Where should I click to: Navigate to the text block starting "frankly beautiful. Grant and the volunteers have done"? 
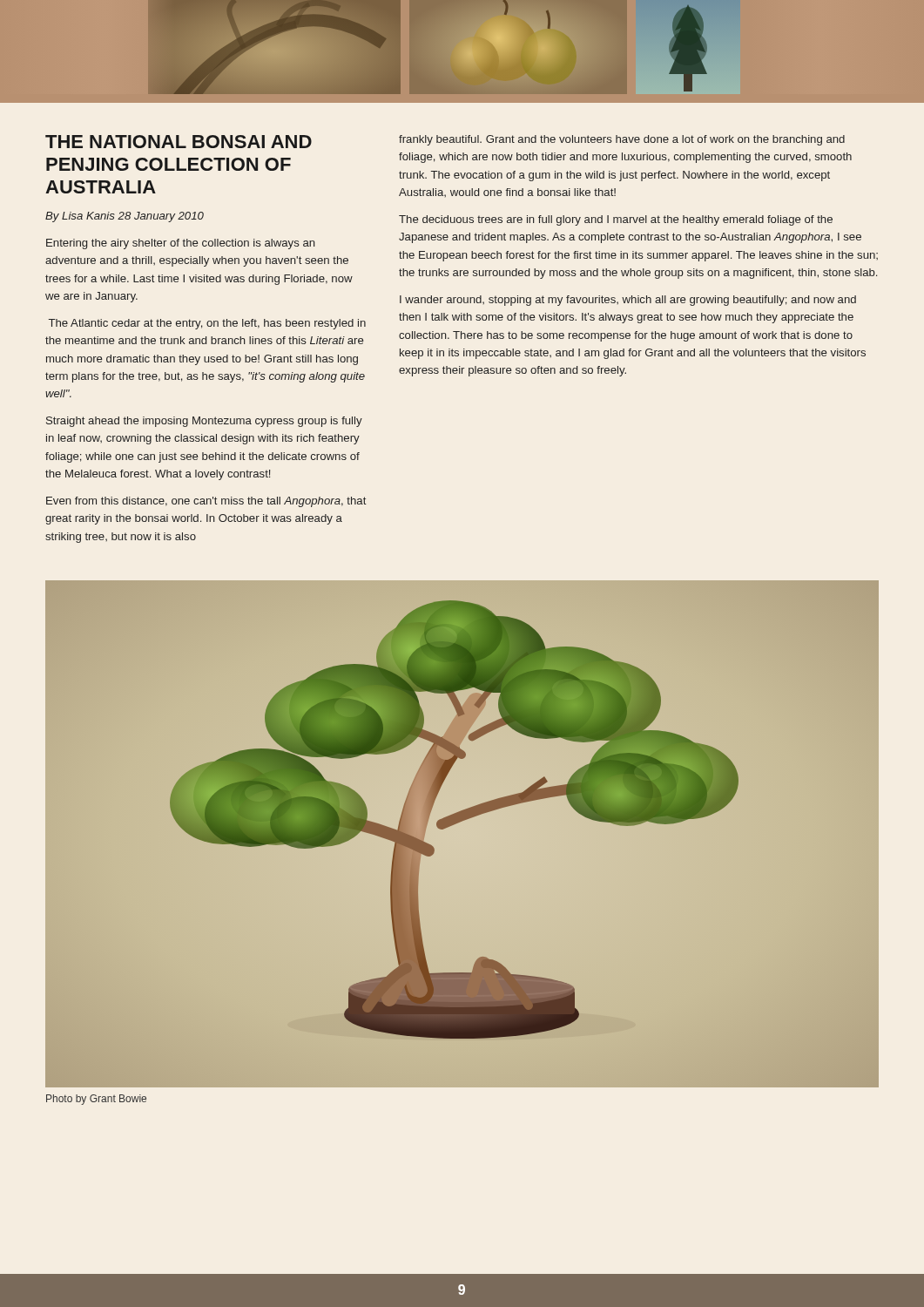pos(626,166)
